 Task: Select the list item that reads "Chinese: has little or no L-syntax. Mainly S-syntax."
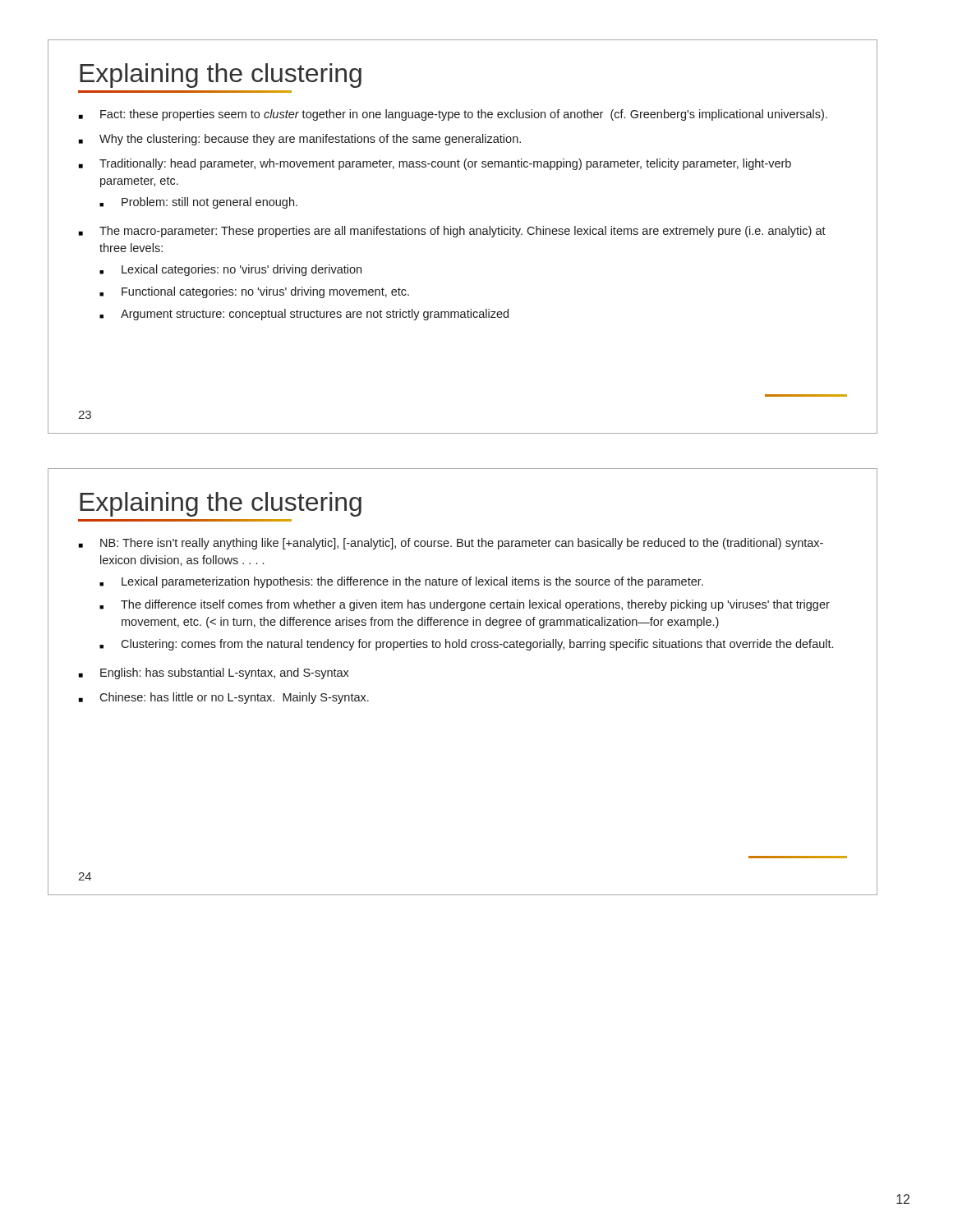pyautogui.click(x=224, y=698)
